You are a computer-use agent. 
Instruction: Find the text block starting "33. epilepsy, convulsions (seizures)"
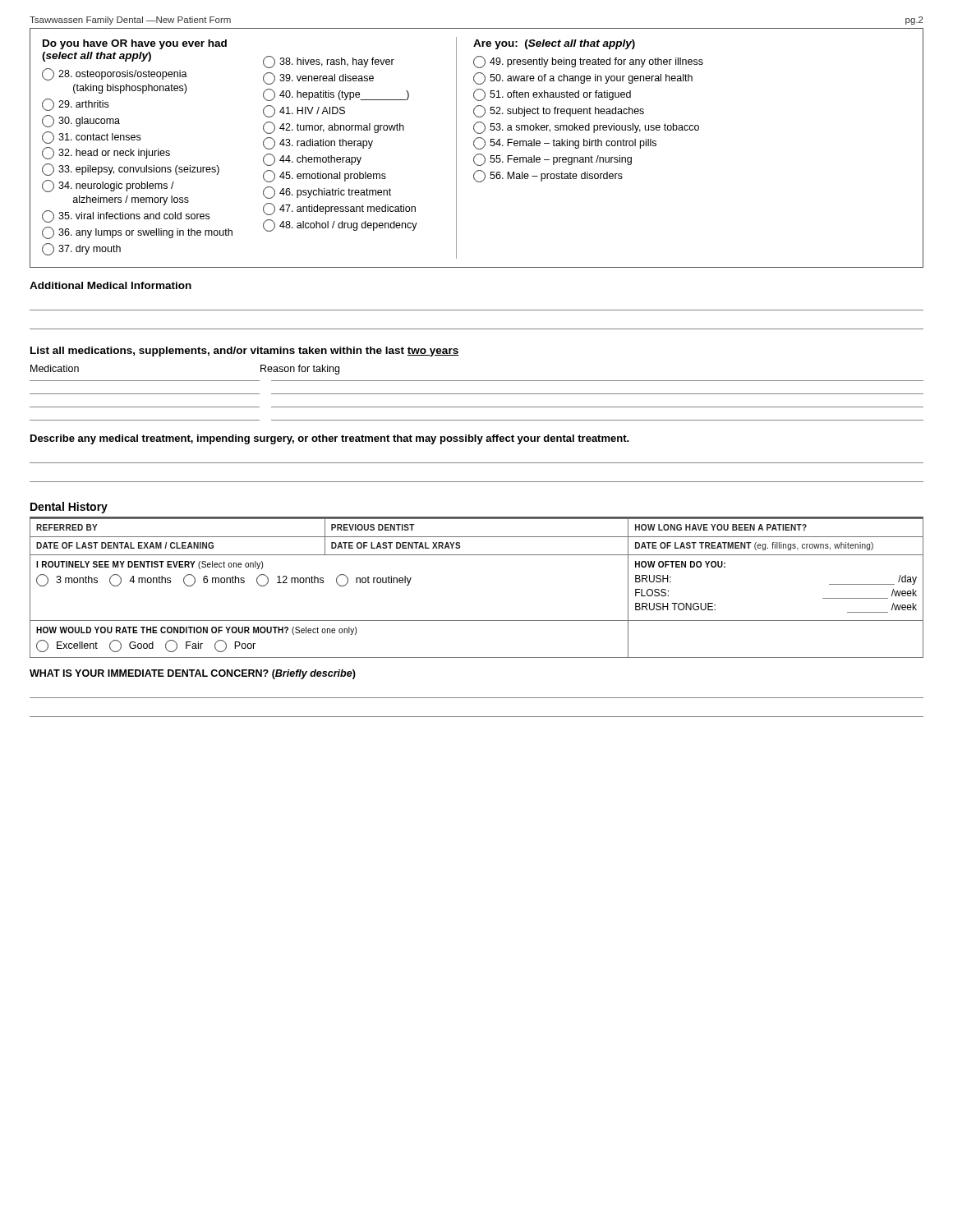click(x=147, y=170)
